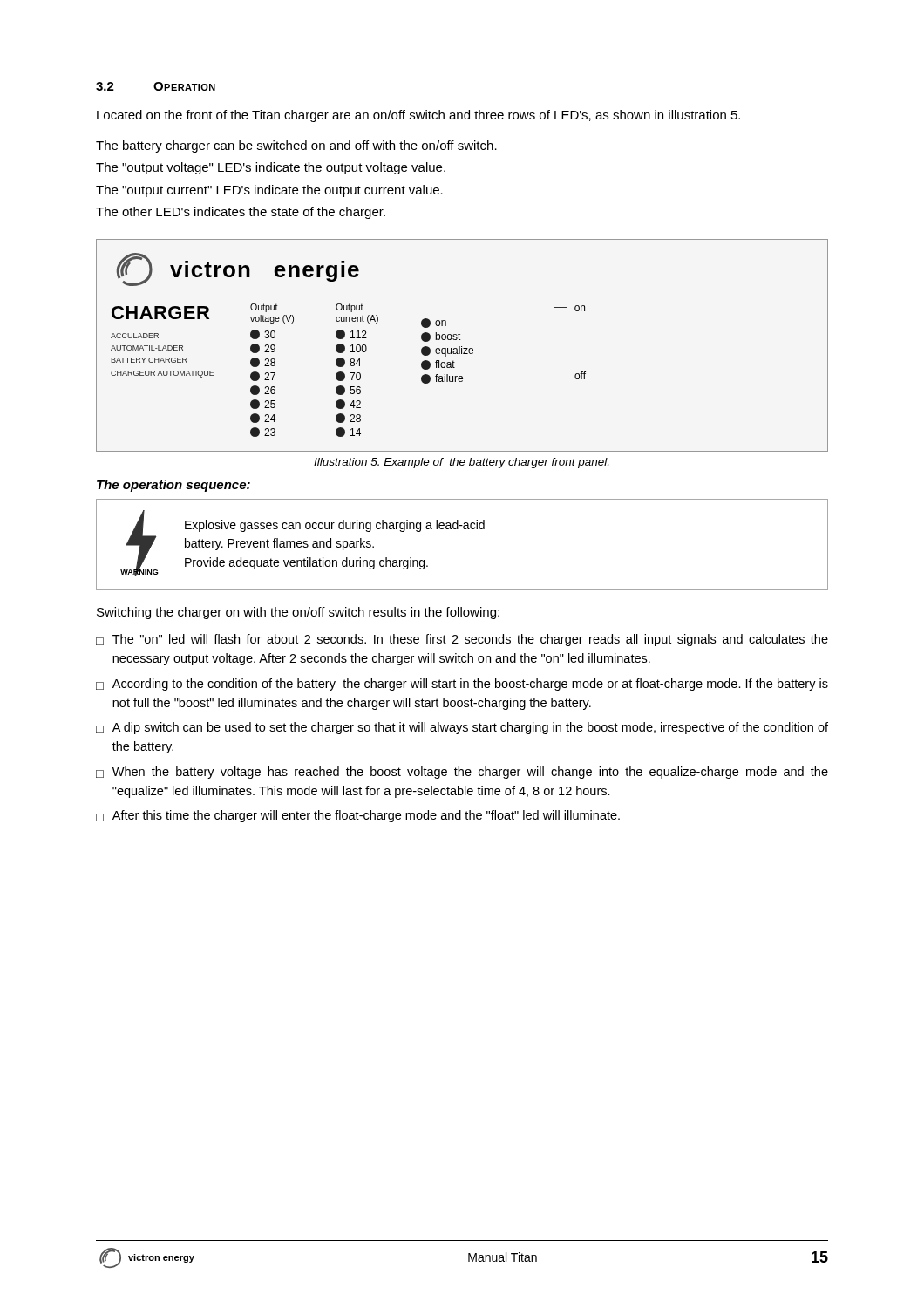Screen dimensions: 1308x924
Task: Locate the text block containing "The battery charger can be"
Action: (x=297, y=178)
